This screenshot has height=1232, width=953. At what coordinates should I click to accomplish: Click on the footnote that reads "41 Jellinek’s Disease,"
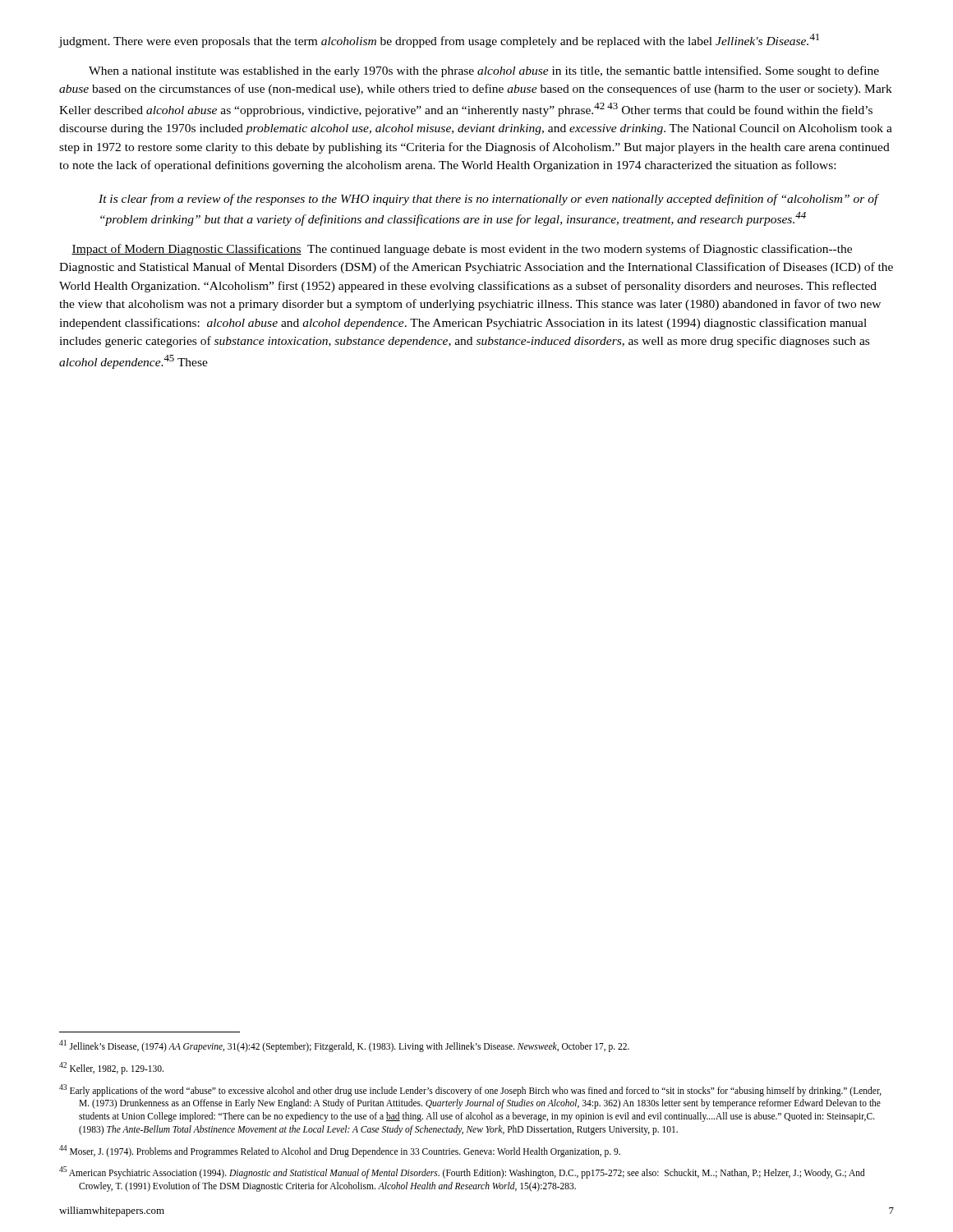[x=344, y=1045]
